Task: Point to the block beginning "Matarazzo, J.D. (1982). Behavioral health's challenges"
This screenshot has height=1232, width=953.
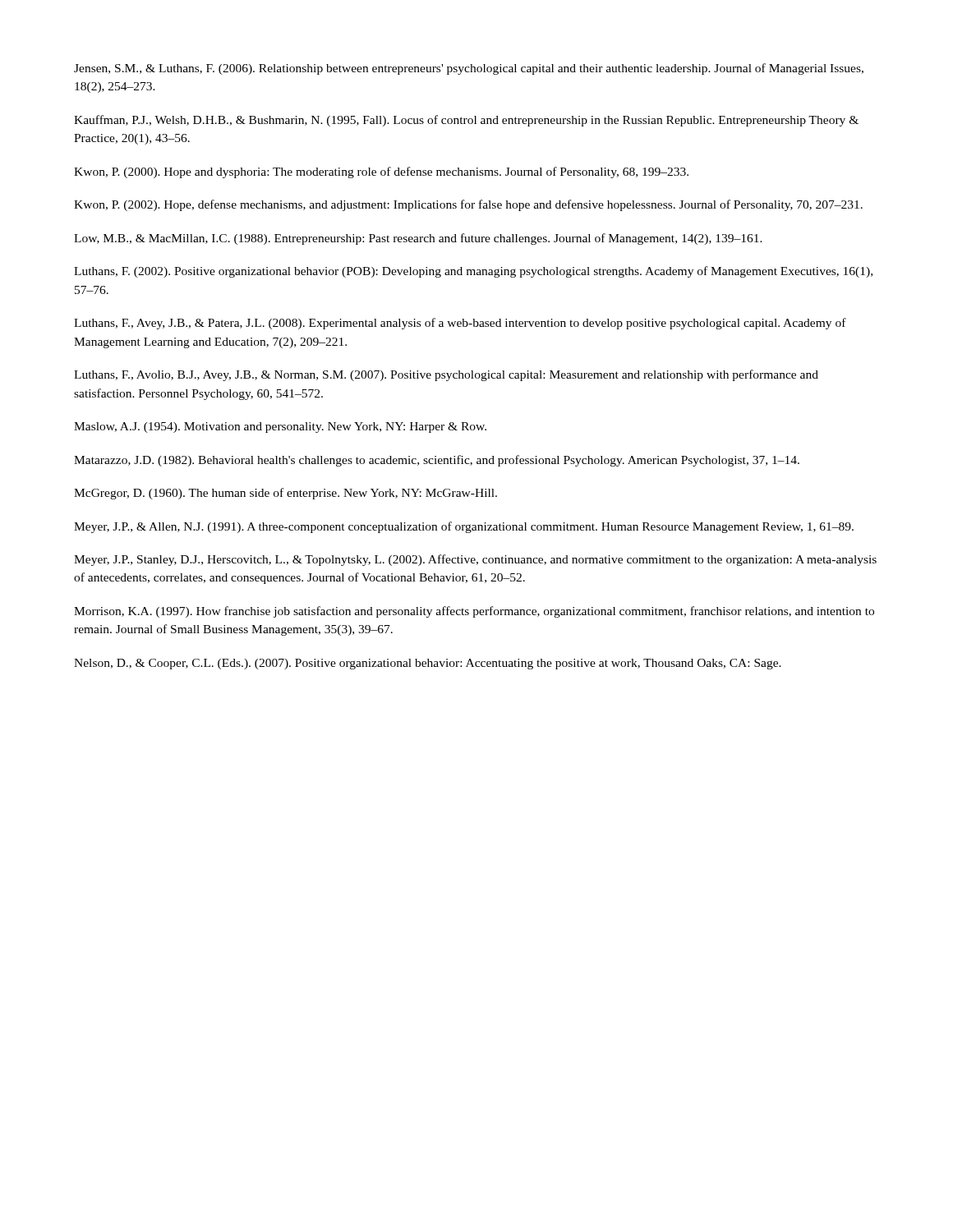Action: pos(437,459)
